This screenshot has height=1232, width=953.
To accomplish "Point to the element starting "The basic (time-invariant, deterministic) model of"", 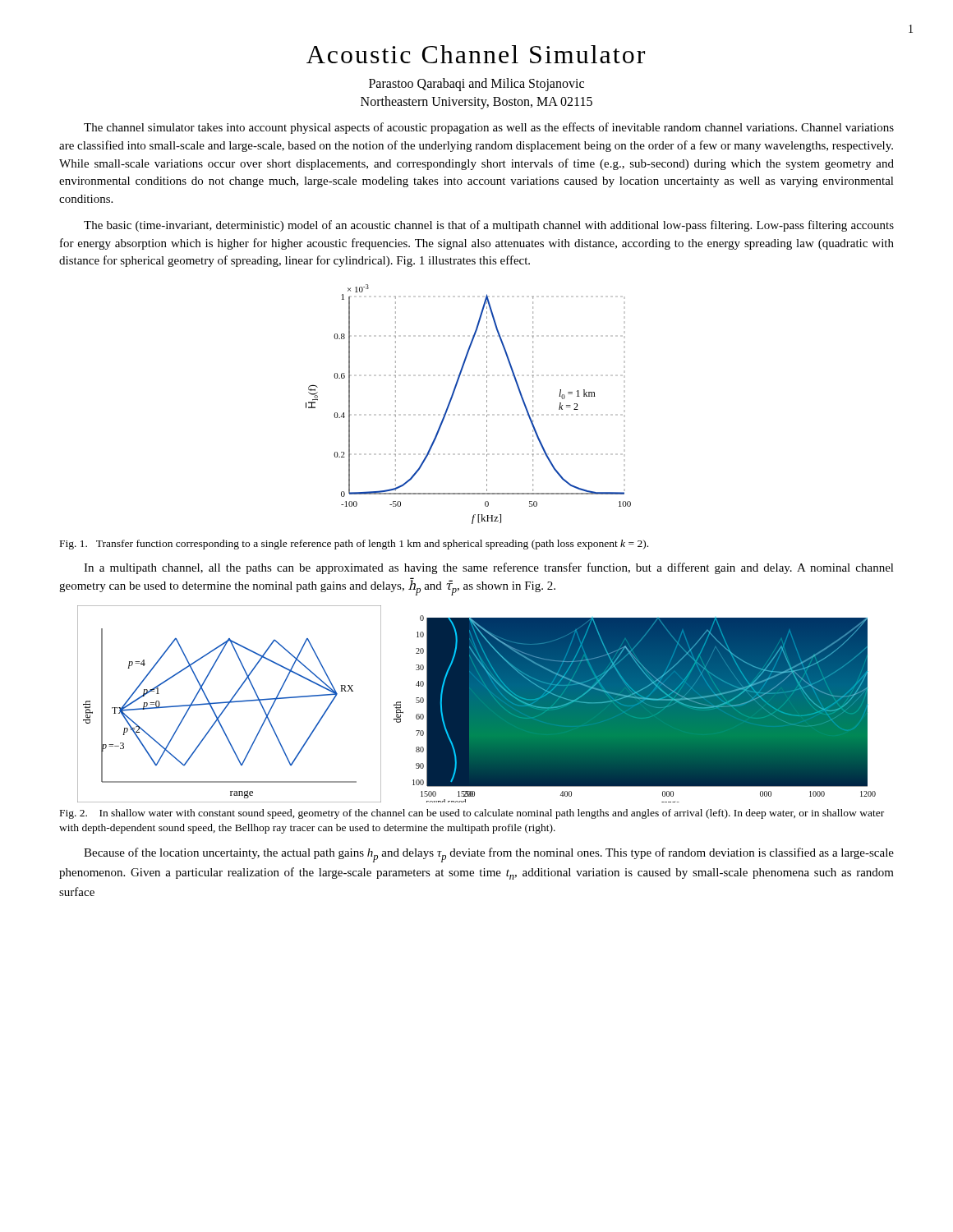I will [476, 243].
